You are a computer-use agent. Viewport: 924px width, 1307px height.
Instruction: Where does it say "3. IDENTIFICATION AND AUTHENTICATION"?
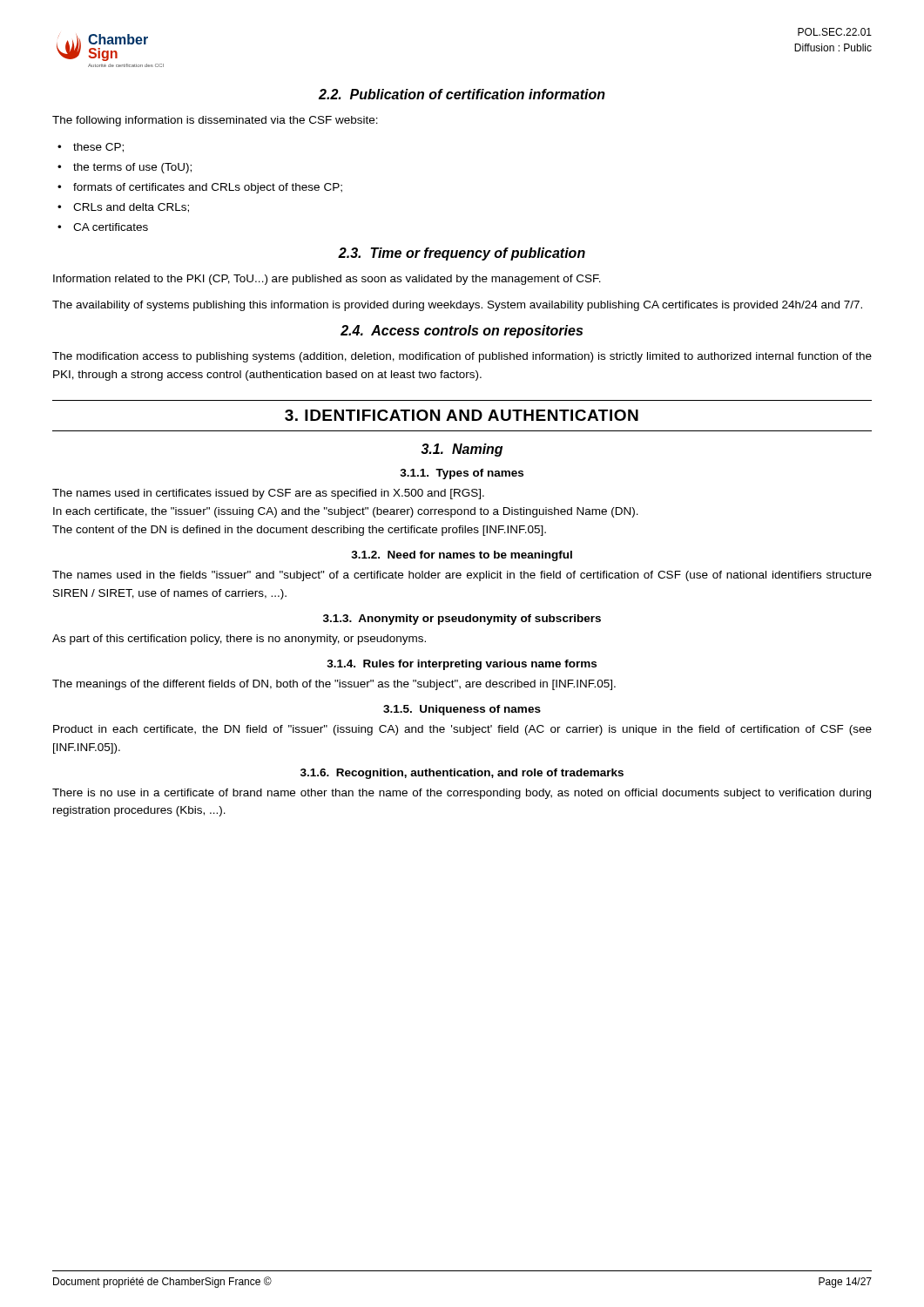[462, 415]
